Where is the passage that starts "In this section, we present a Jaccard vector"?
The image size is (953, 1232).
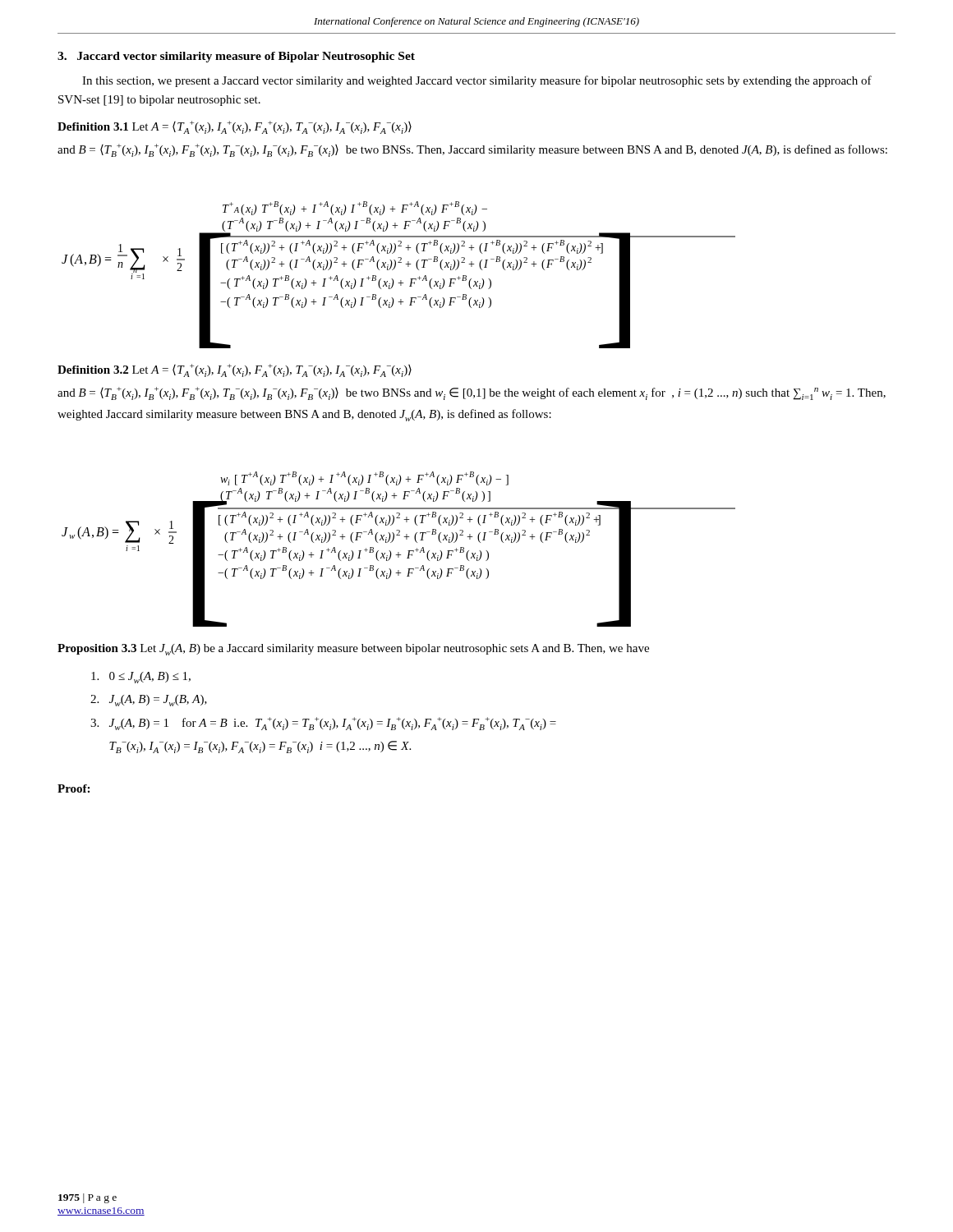464,90
